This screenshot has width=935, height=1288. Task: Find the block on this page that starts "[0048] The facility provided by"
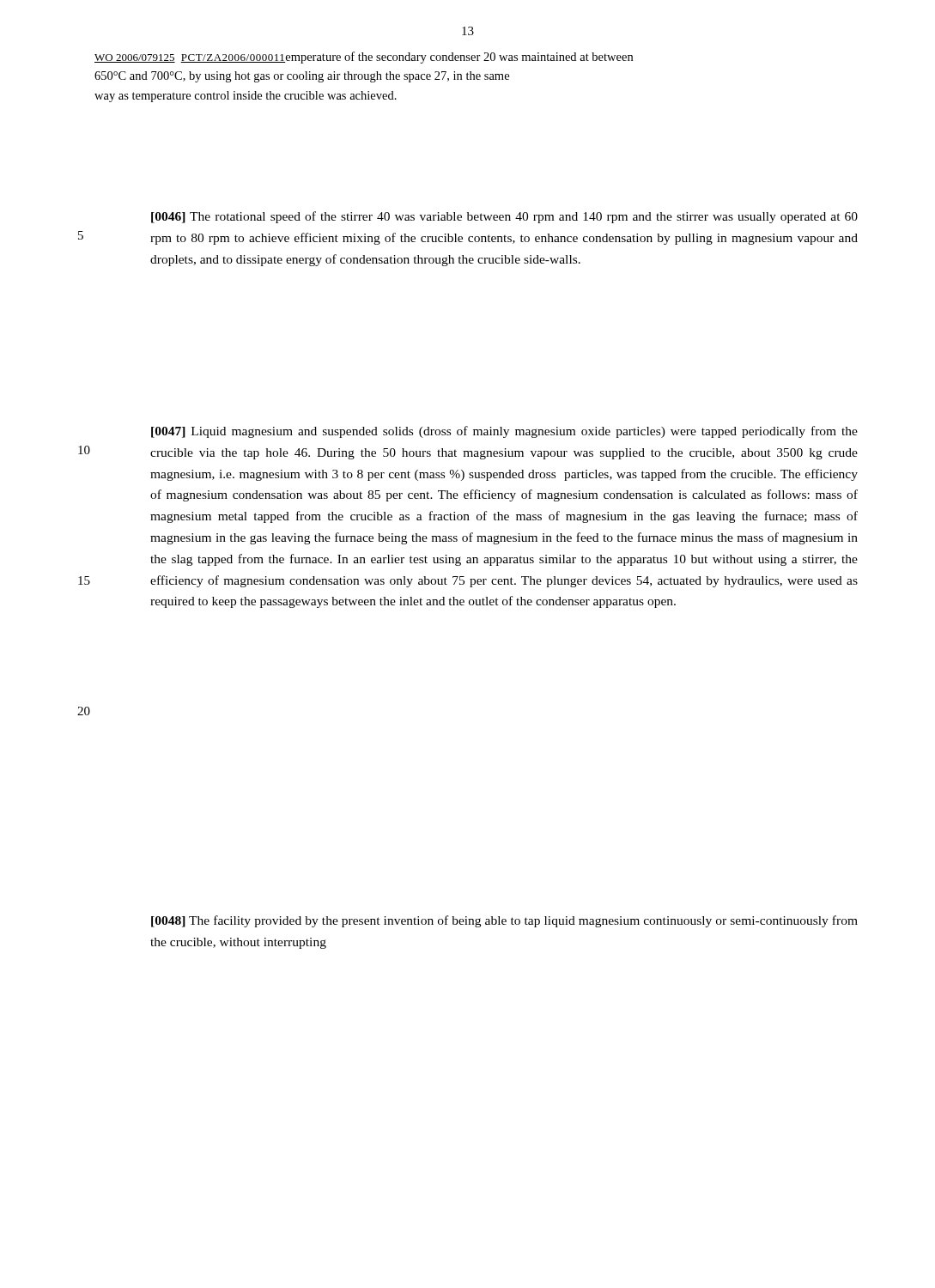(x=504, y=931)
